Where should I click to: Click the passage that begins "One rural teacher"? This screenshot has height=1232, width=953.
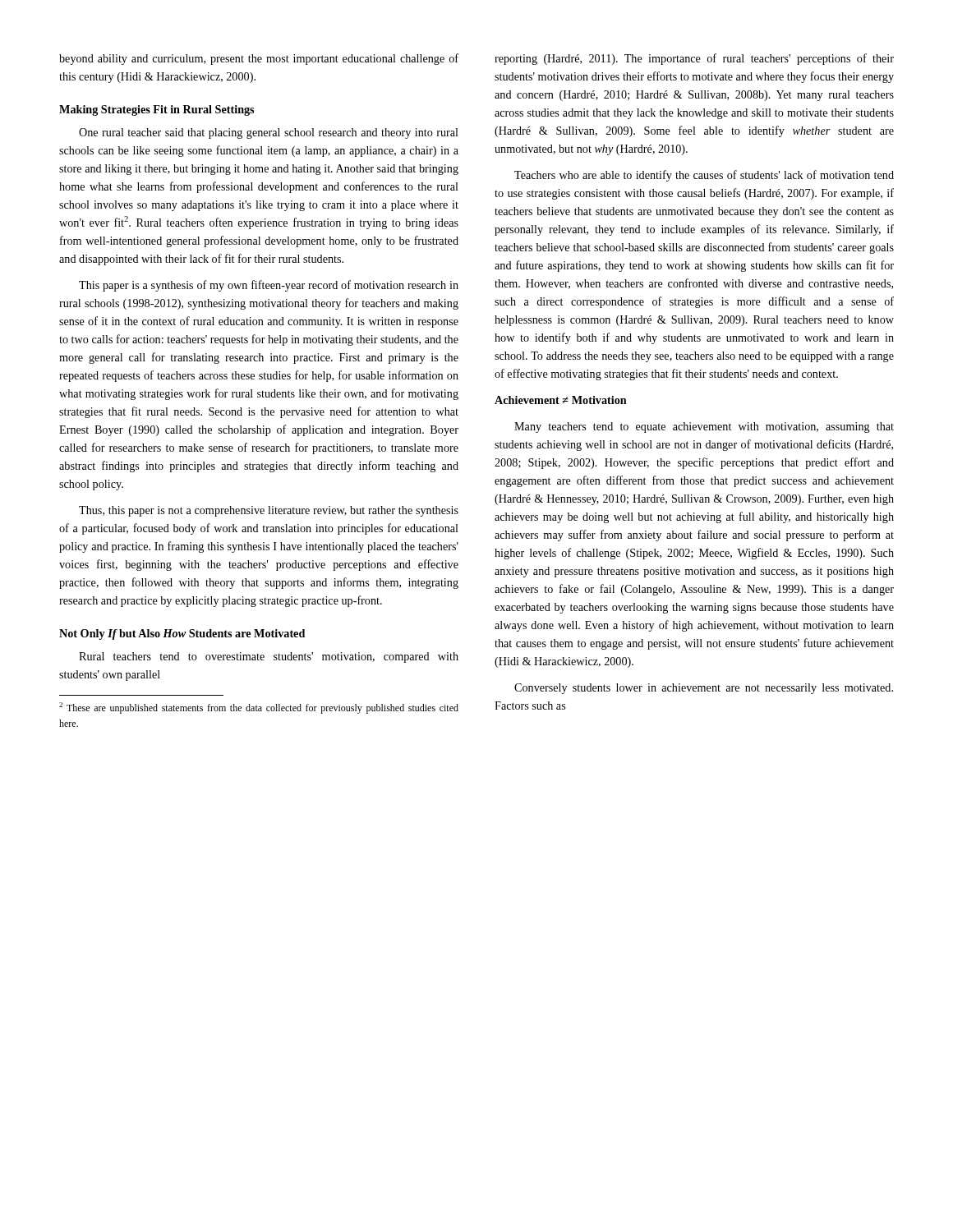click(259, 195)
